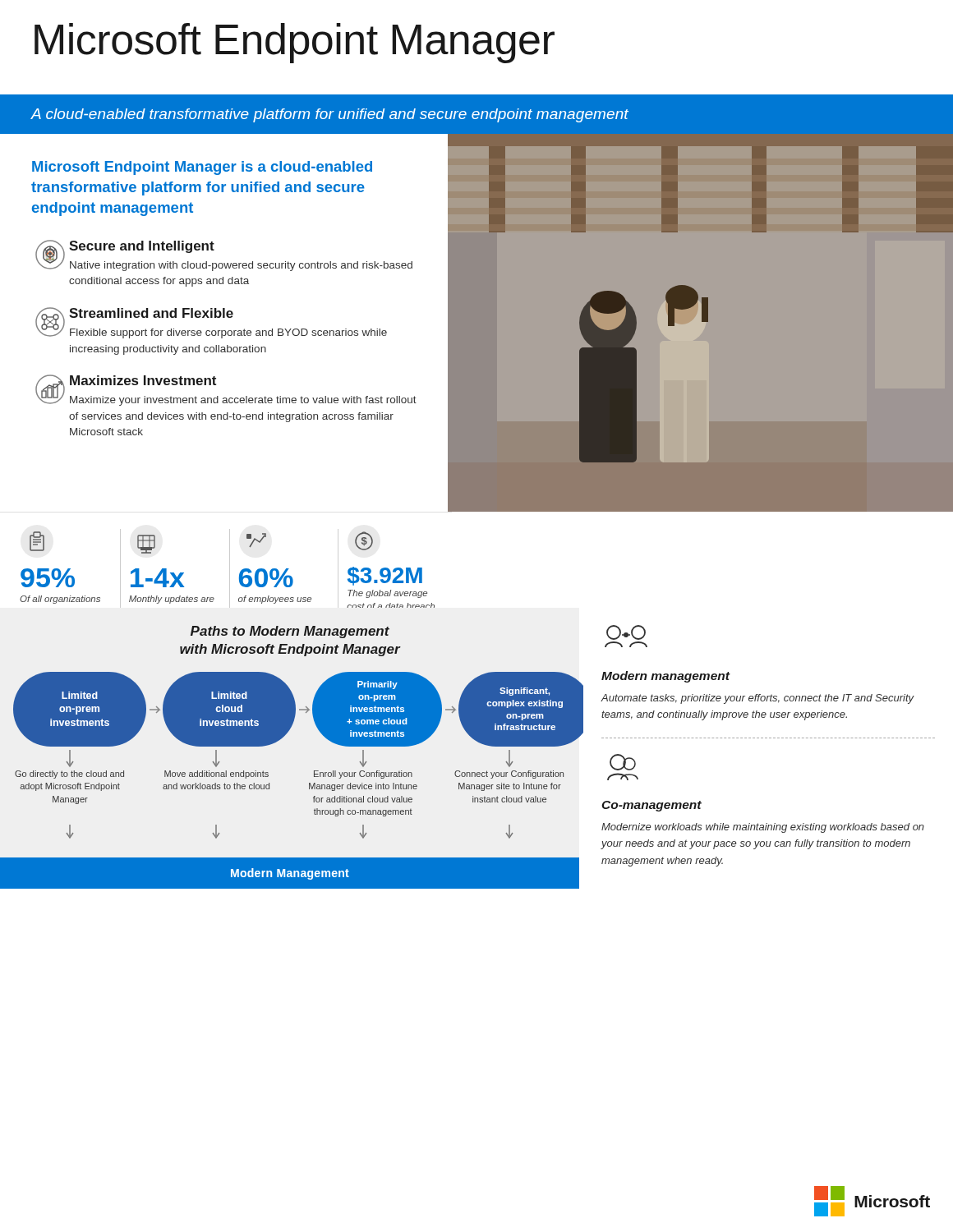
Task: Select the list item that says "🏠 Secure and Intelligent Native integration"
Action: tap(227, 264)
